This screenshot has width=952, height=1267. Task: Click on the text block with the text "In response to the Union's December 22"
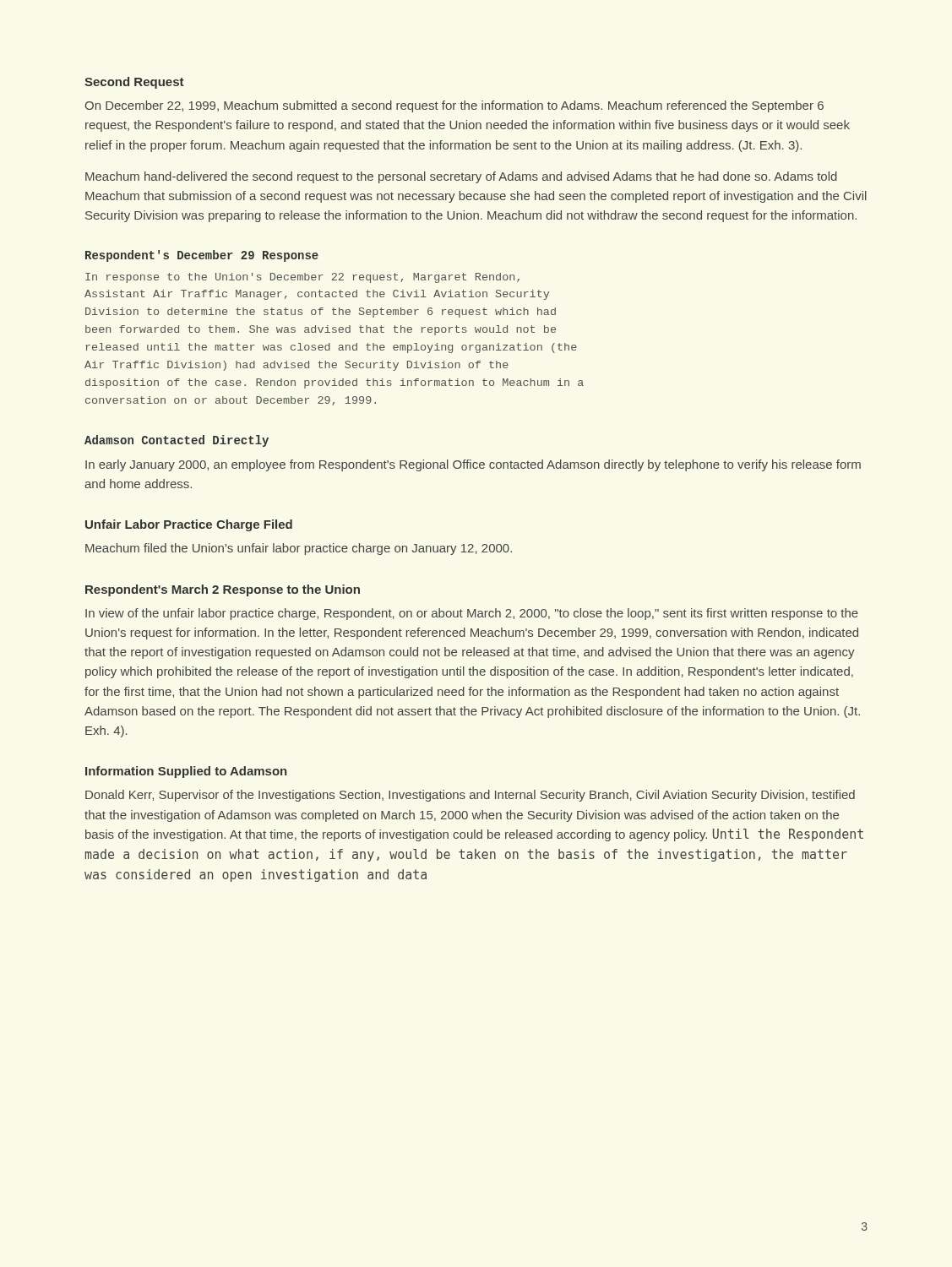pos(334,339)
